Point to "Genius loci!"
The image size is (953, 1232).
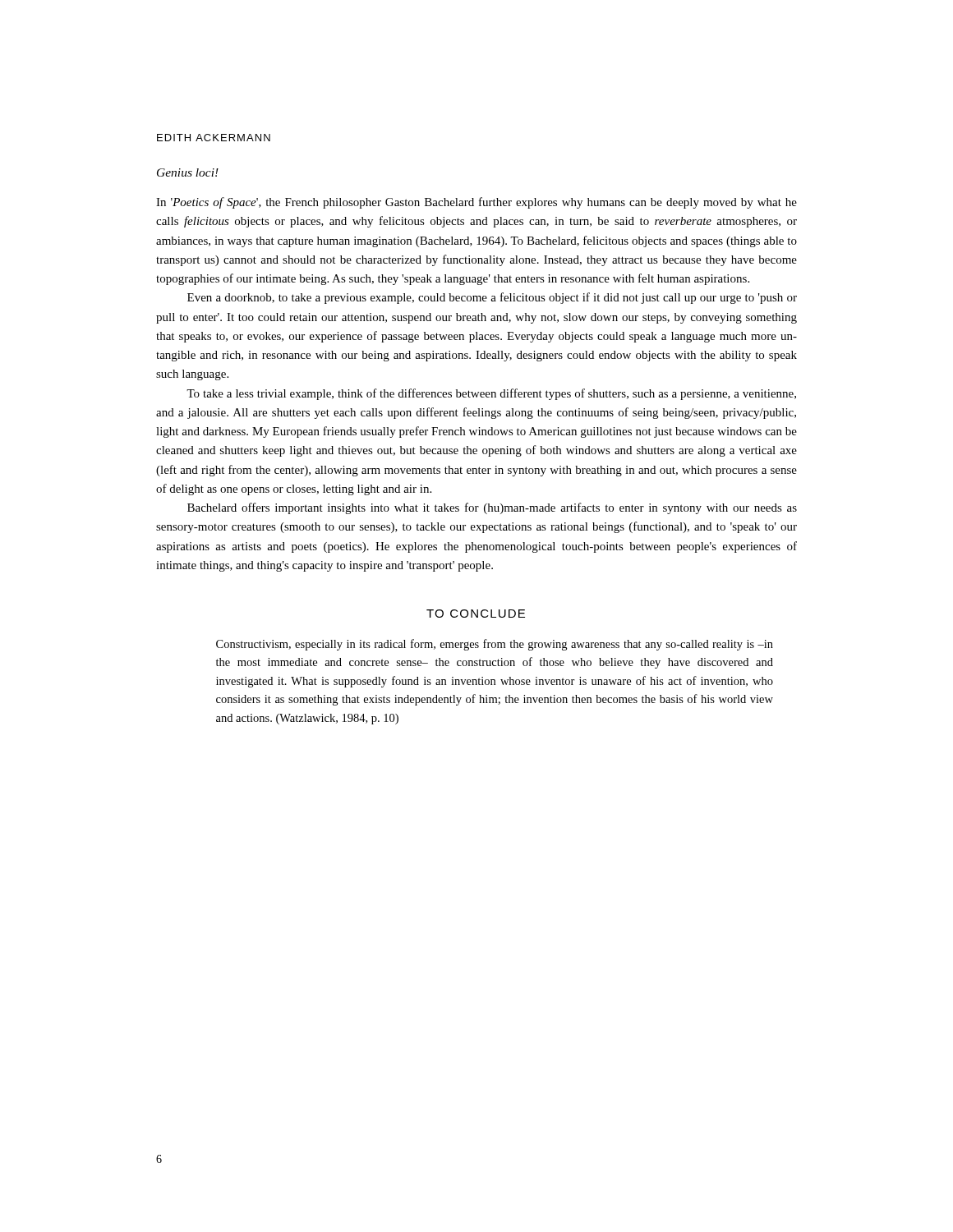coord(187,172)
